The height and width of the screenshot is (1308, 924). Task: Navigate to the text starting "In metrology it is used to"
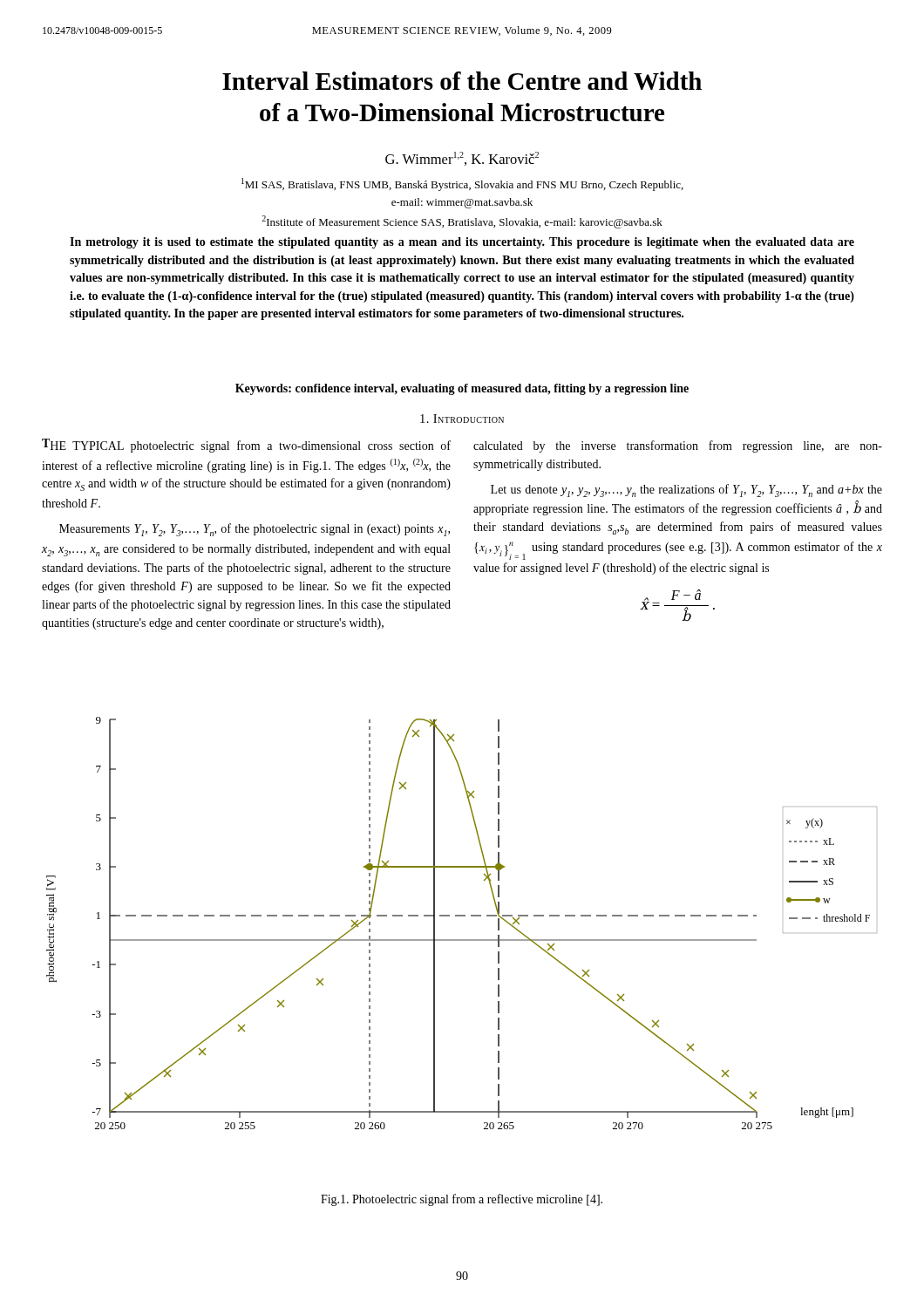[462, 278]
